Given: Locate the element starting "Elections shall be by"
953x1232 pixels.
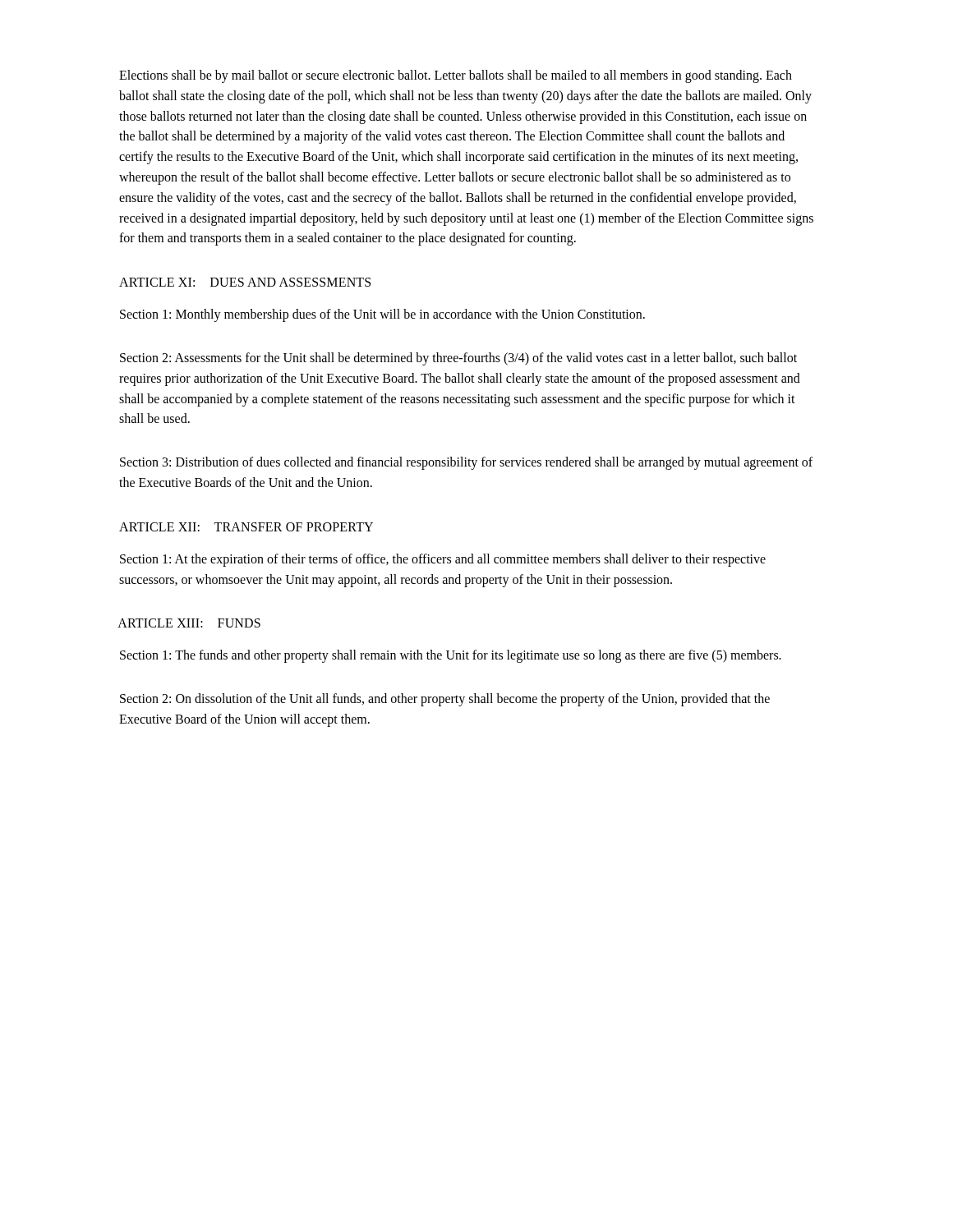Looking at the screenshot, I should coord(466,157).
